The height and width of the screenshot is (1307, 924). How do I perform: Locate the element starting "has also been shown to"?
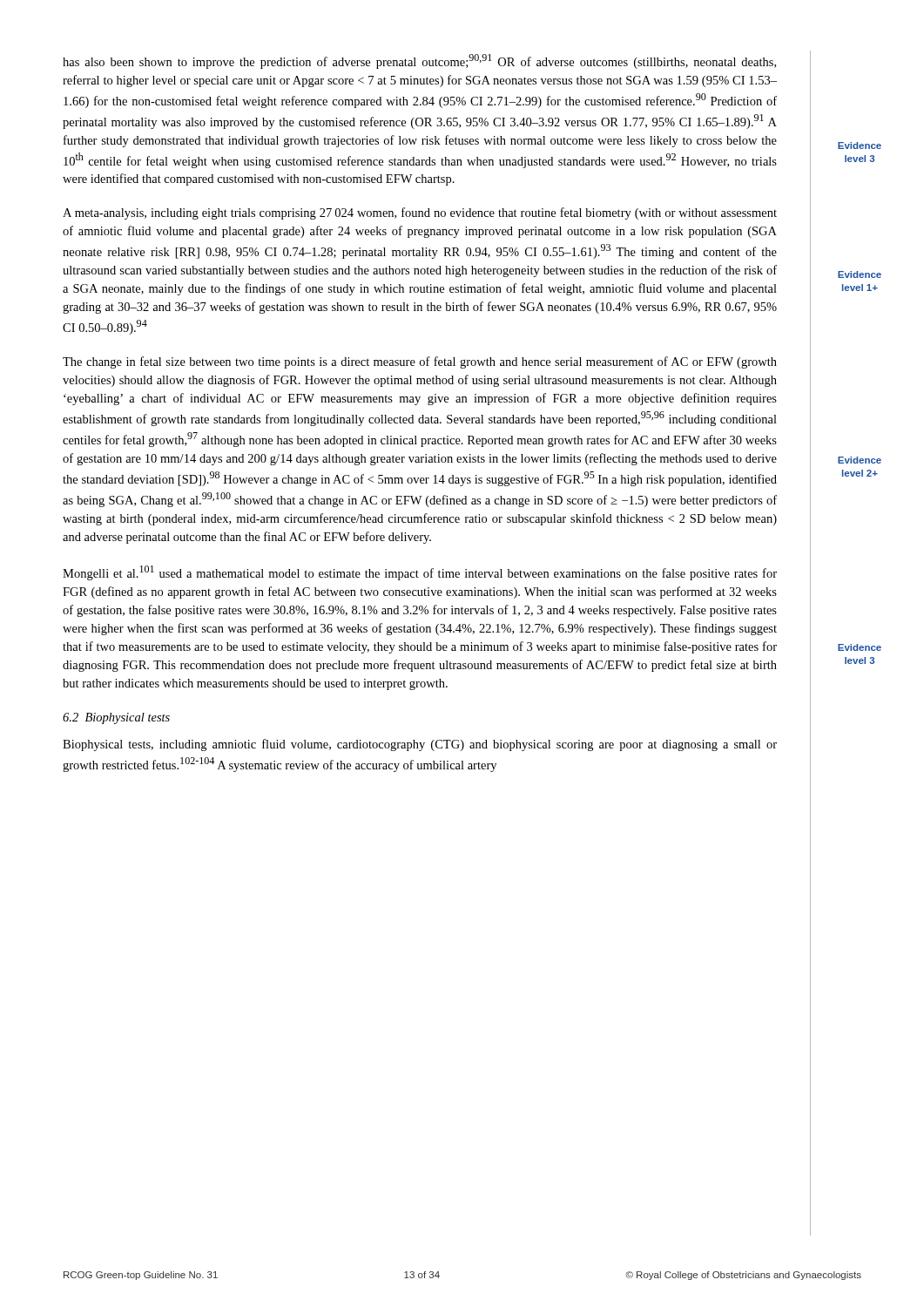(x=420, y=119)
